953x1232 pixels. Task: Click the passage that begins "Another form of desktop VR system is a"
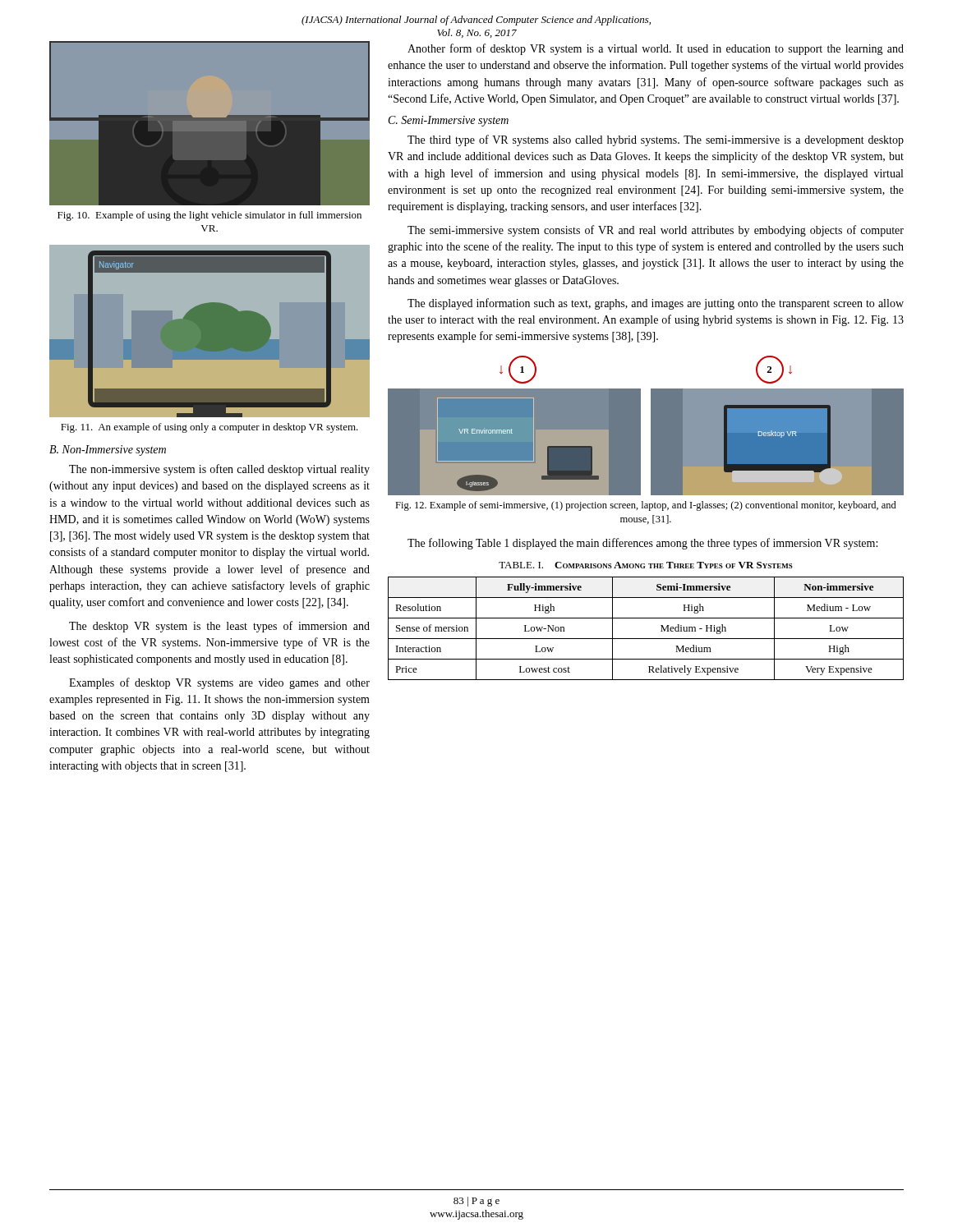coord(646,74)
